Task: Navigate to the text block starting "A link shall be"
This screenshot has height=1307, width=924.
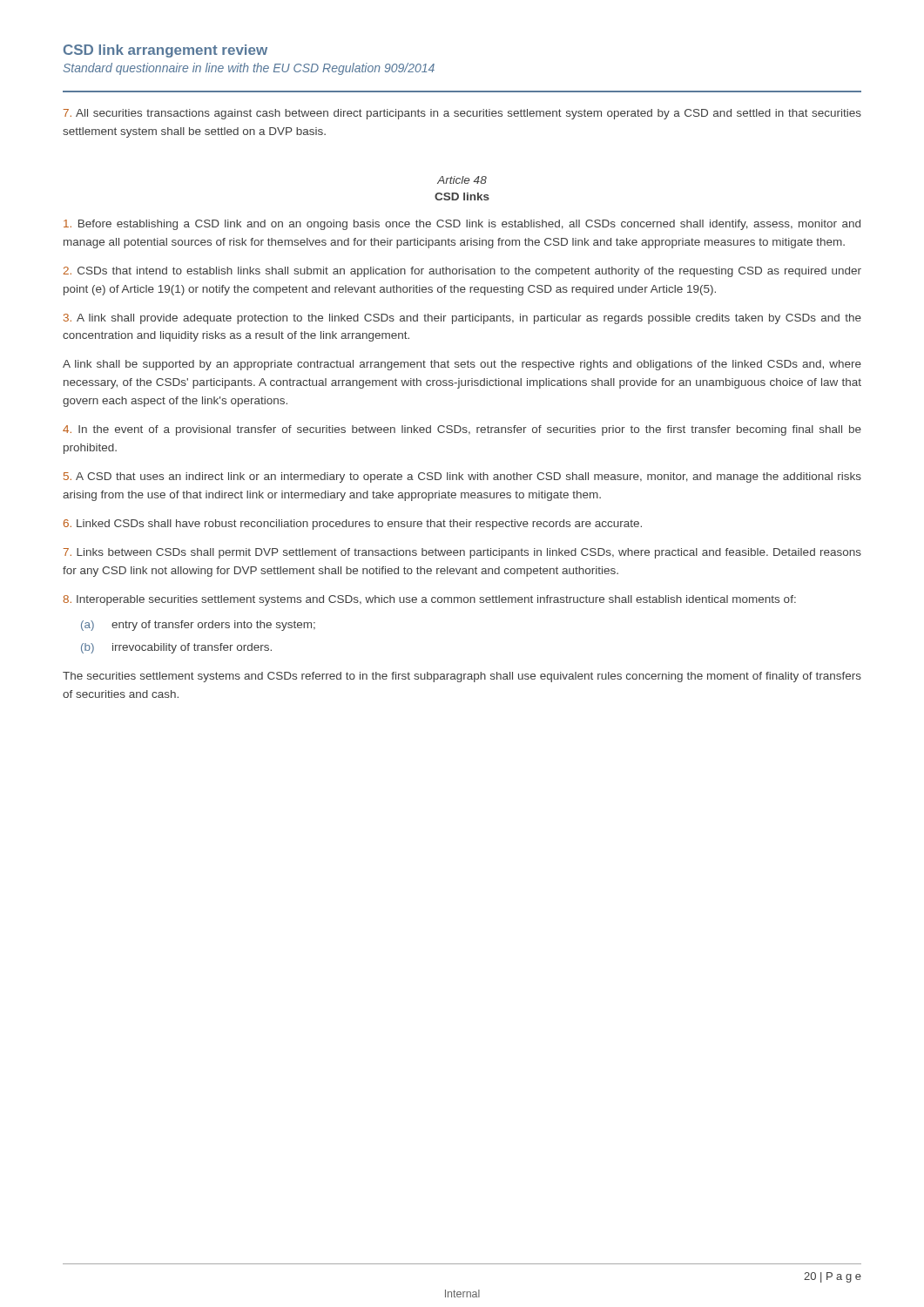Action: [462, 382]
